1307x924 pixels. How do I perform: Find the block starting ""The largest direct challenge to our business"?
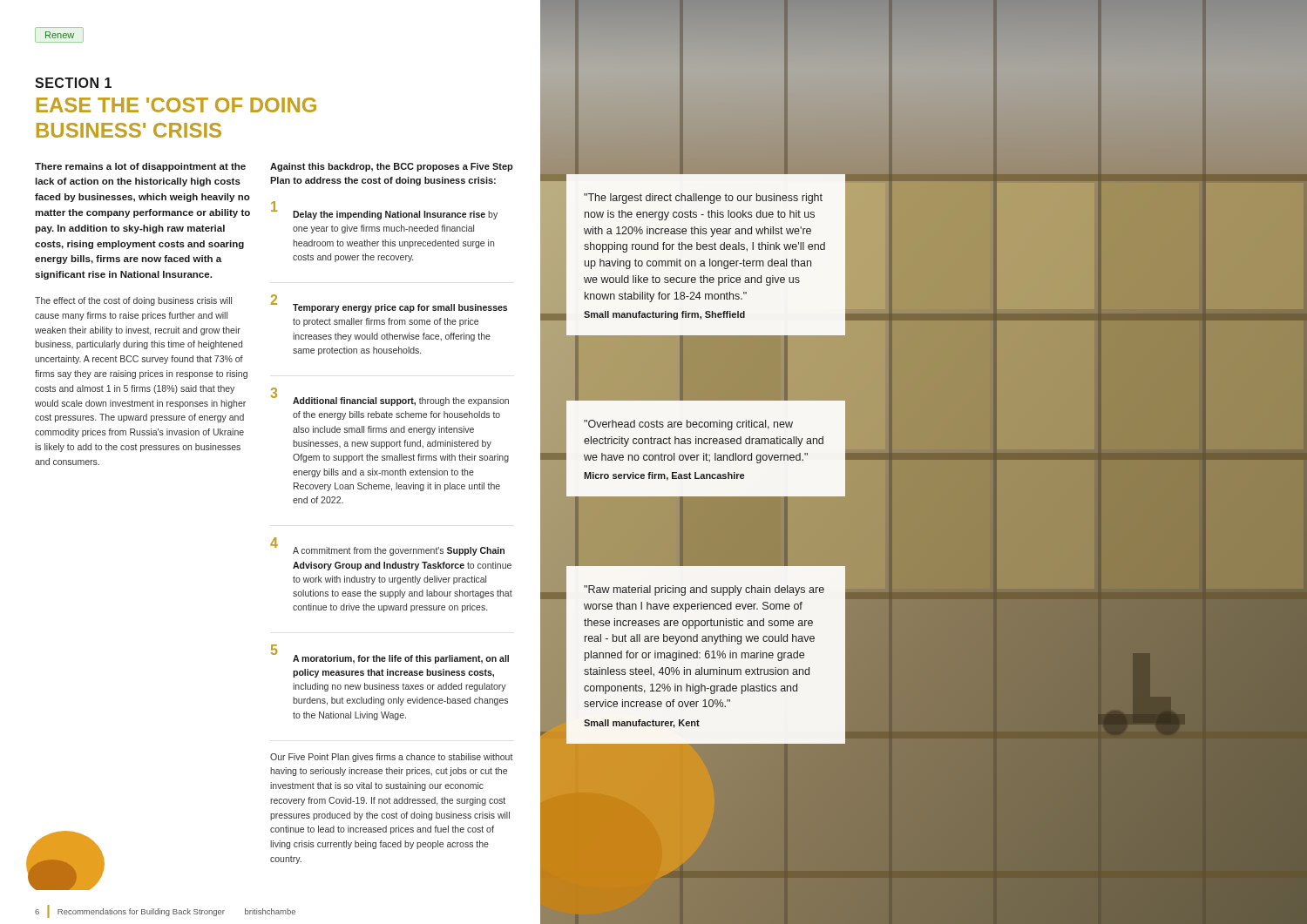click(706, 255)
